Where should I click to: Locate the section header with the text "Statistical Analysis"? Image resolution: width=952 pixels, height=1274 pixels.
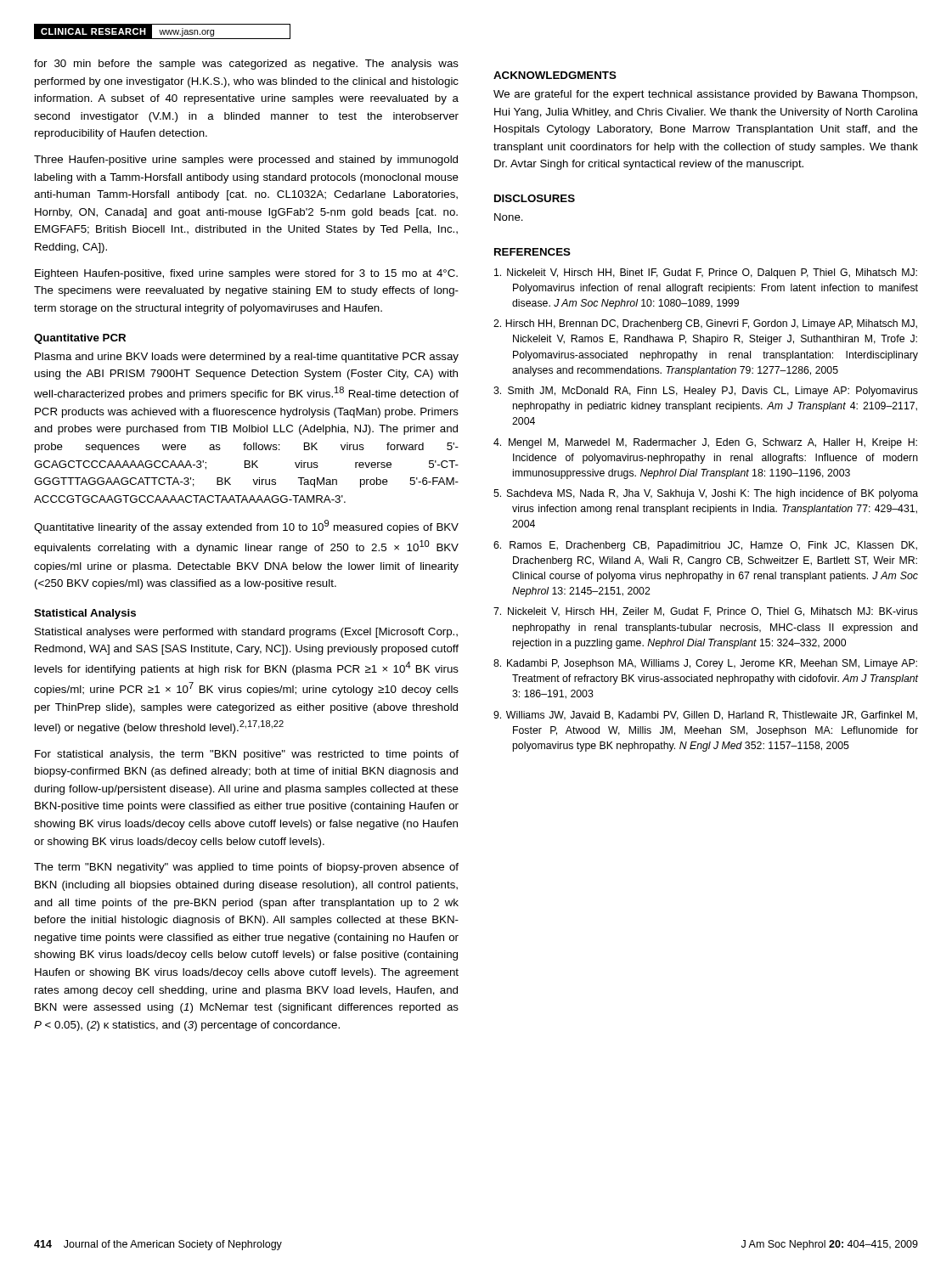(85, 613)
